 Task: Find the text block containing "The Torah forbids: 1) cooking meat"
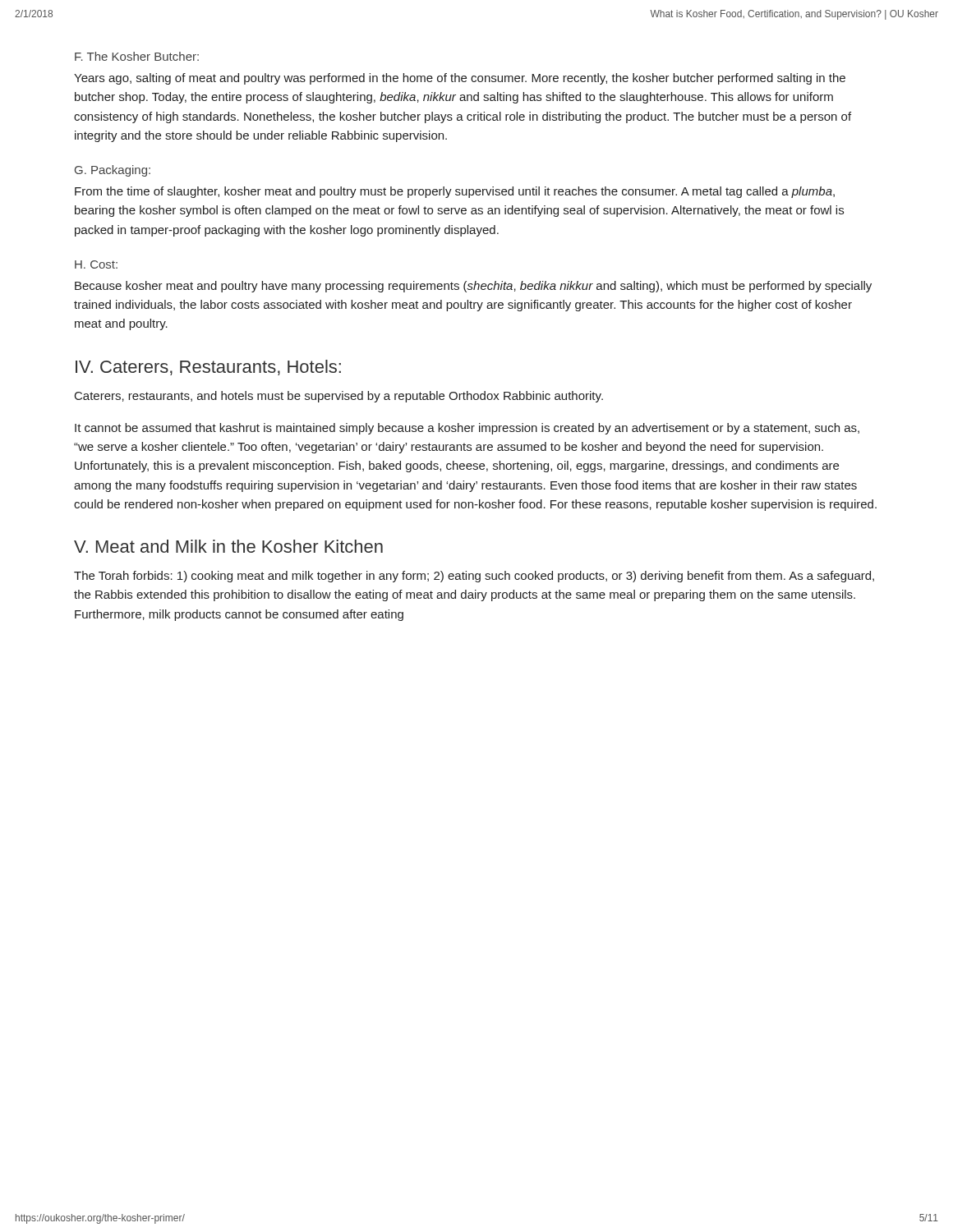(x=475, y=594)
